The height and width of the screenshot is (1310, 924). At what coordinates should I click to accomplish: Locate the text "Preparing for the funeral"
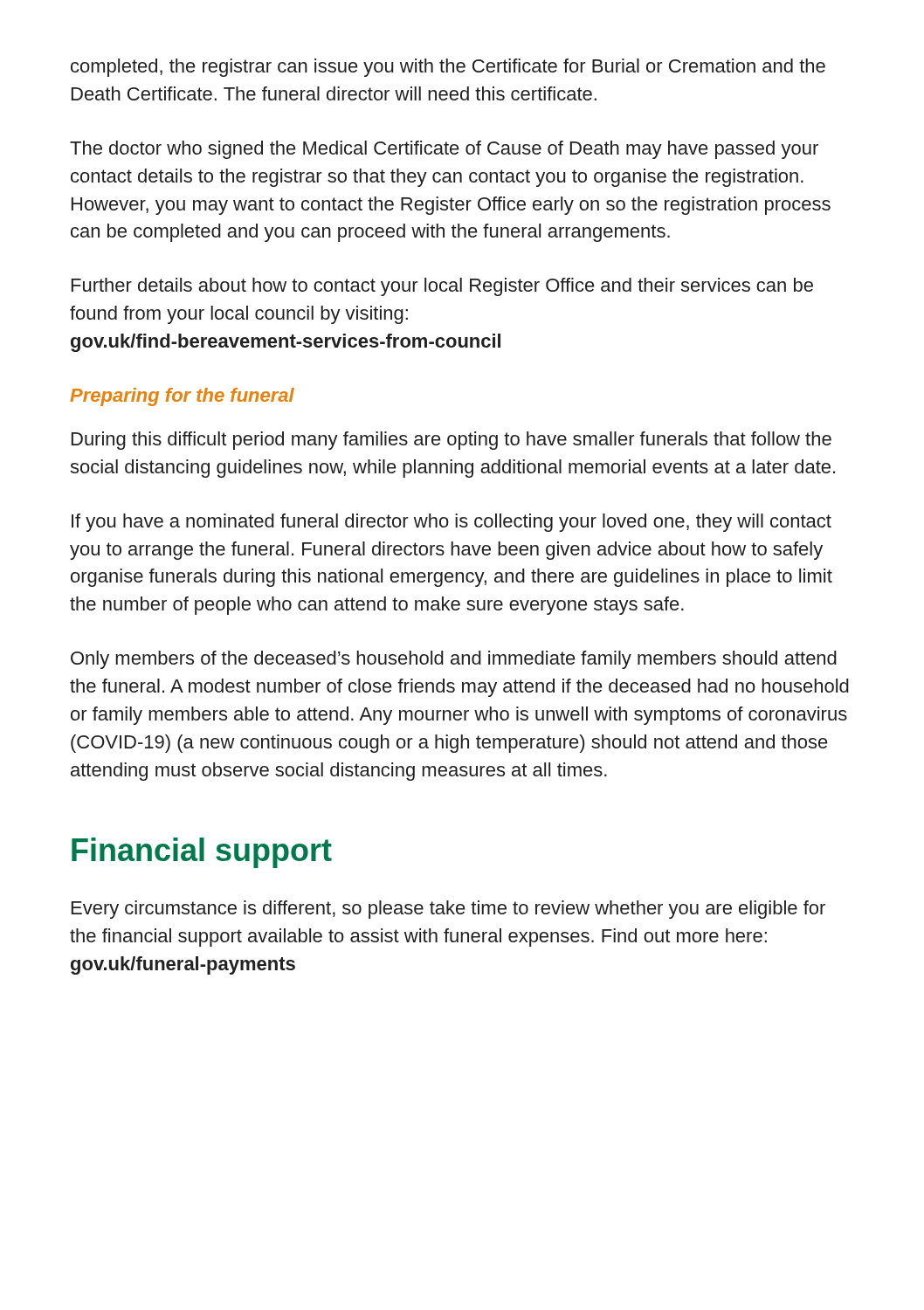[x=182, y=395]
